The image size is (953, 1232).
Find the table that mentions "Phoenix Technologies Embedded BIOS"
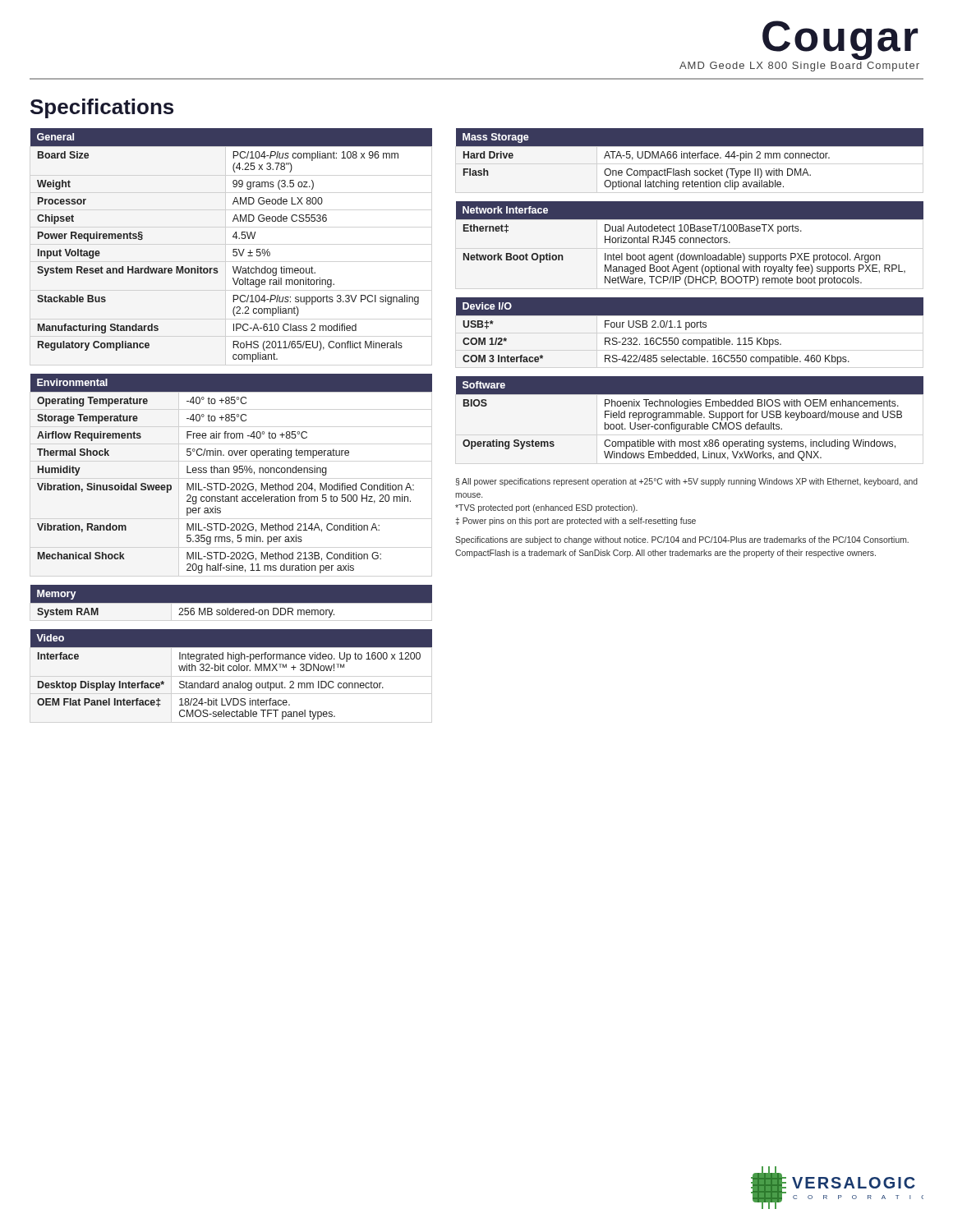point(689,420)
